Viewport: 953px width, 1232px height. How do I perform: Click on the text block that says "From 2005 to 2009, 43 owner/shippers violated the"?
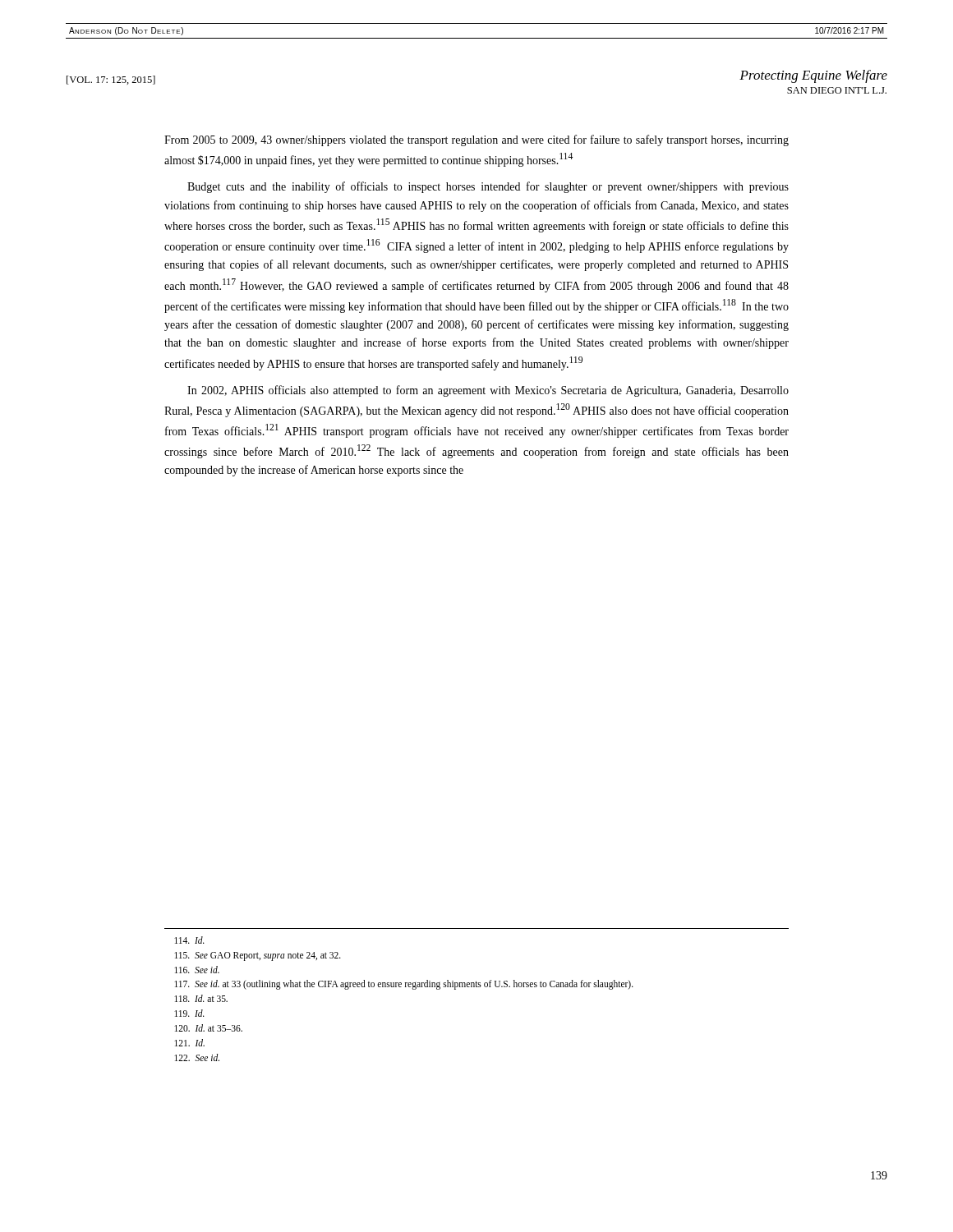click(x=476, y=150)
